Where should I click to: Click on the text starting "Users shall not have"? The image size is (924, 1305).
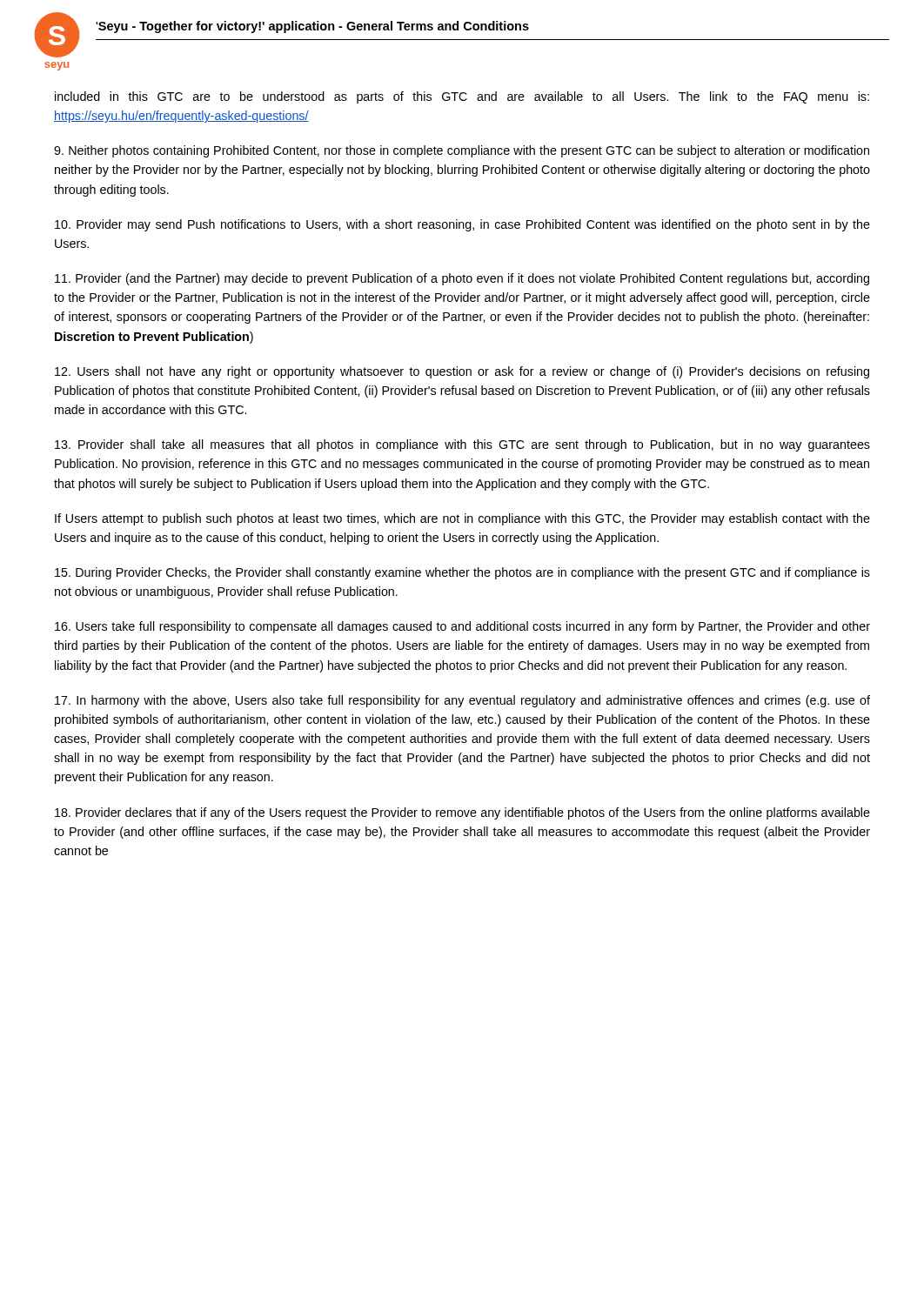462,391
